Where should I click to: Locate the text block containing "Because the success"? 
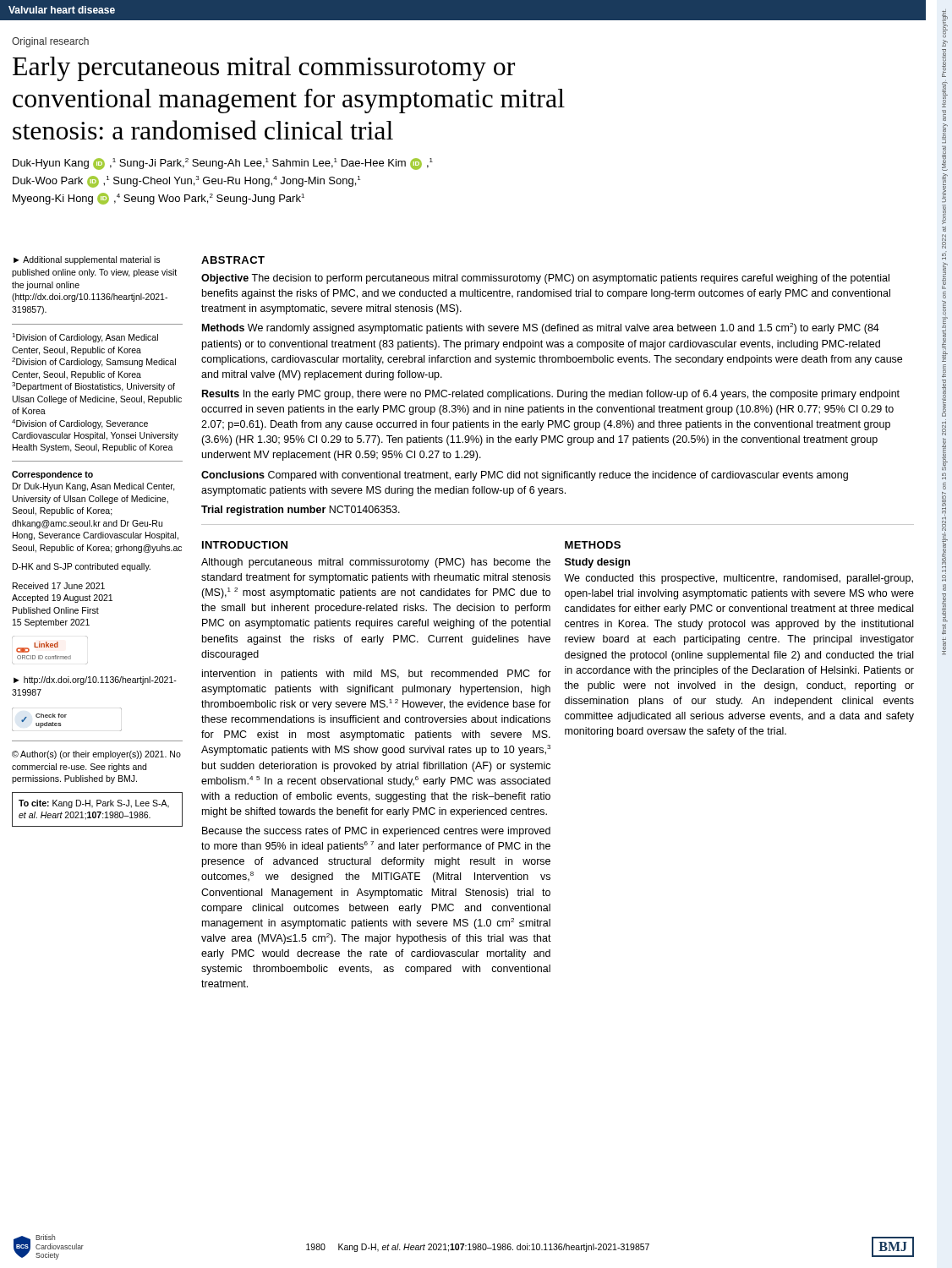tap(376, 908)
